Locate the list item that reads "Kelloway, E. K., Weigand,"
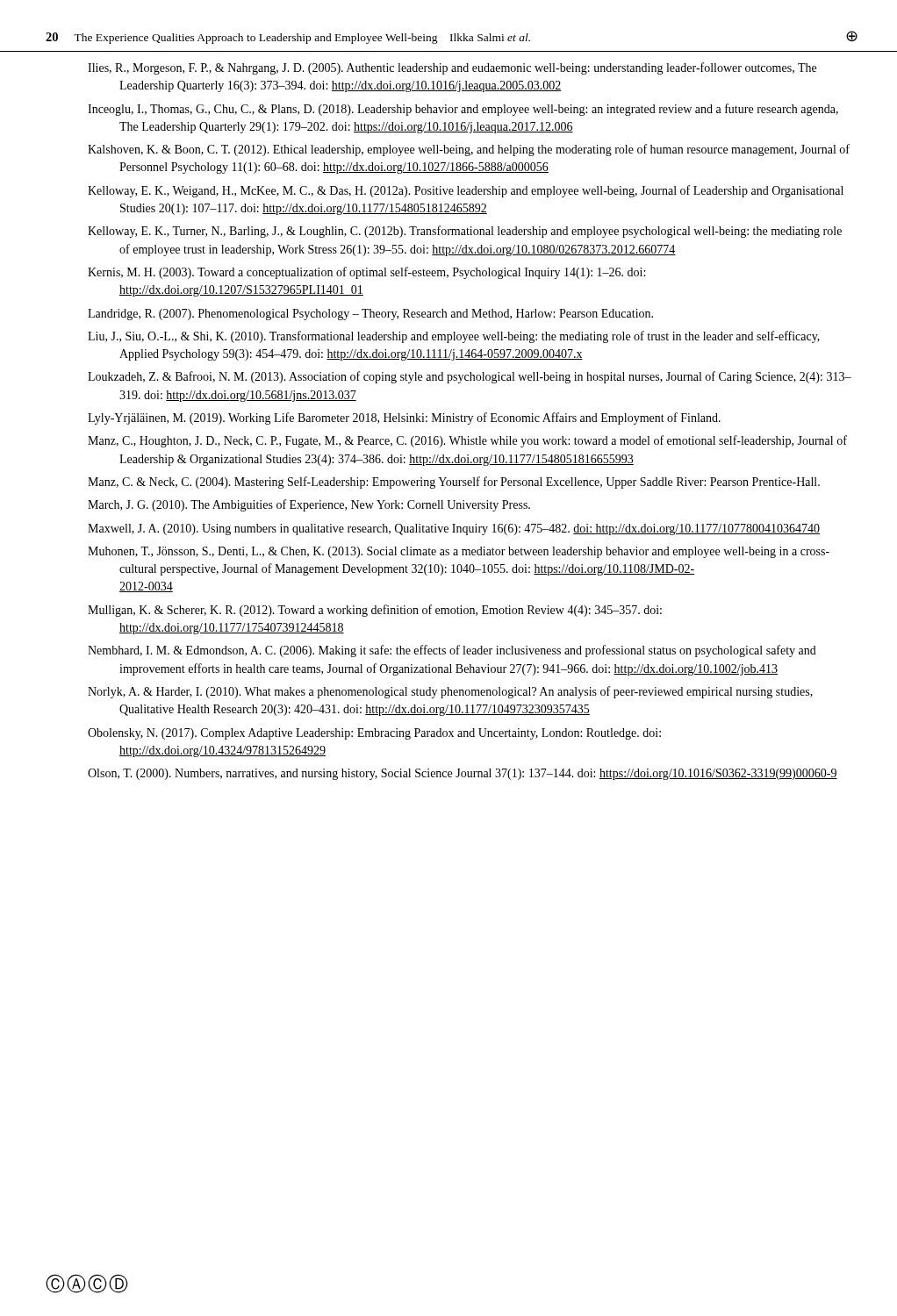Image resolution: width=897 pixels, height=1316 pixels. coord(466,200)
